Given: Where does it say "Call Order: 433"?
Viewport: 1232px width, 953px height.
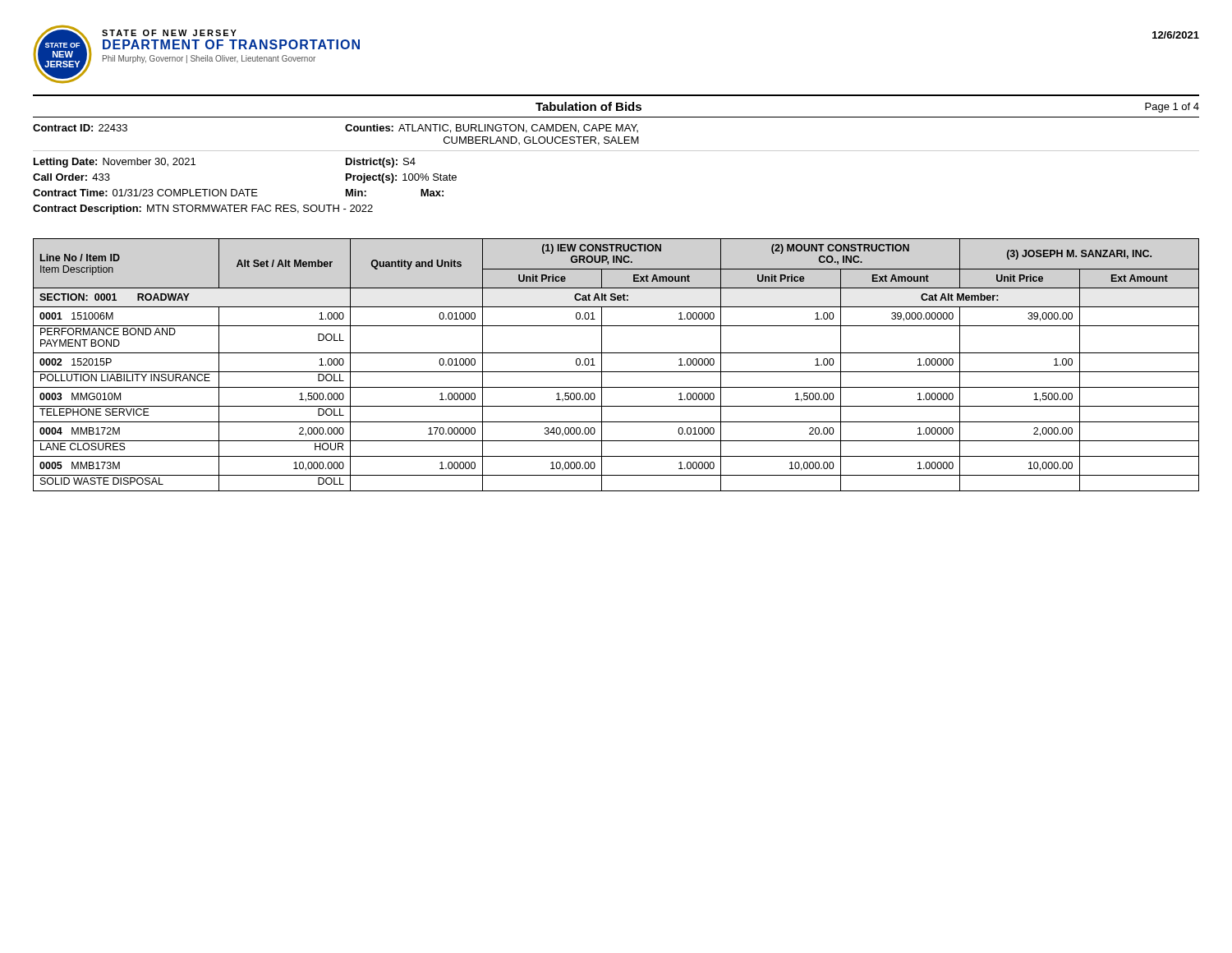Looking at the screenshot, I should [71, 177].
